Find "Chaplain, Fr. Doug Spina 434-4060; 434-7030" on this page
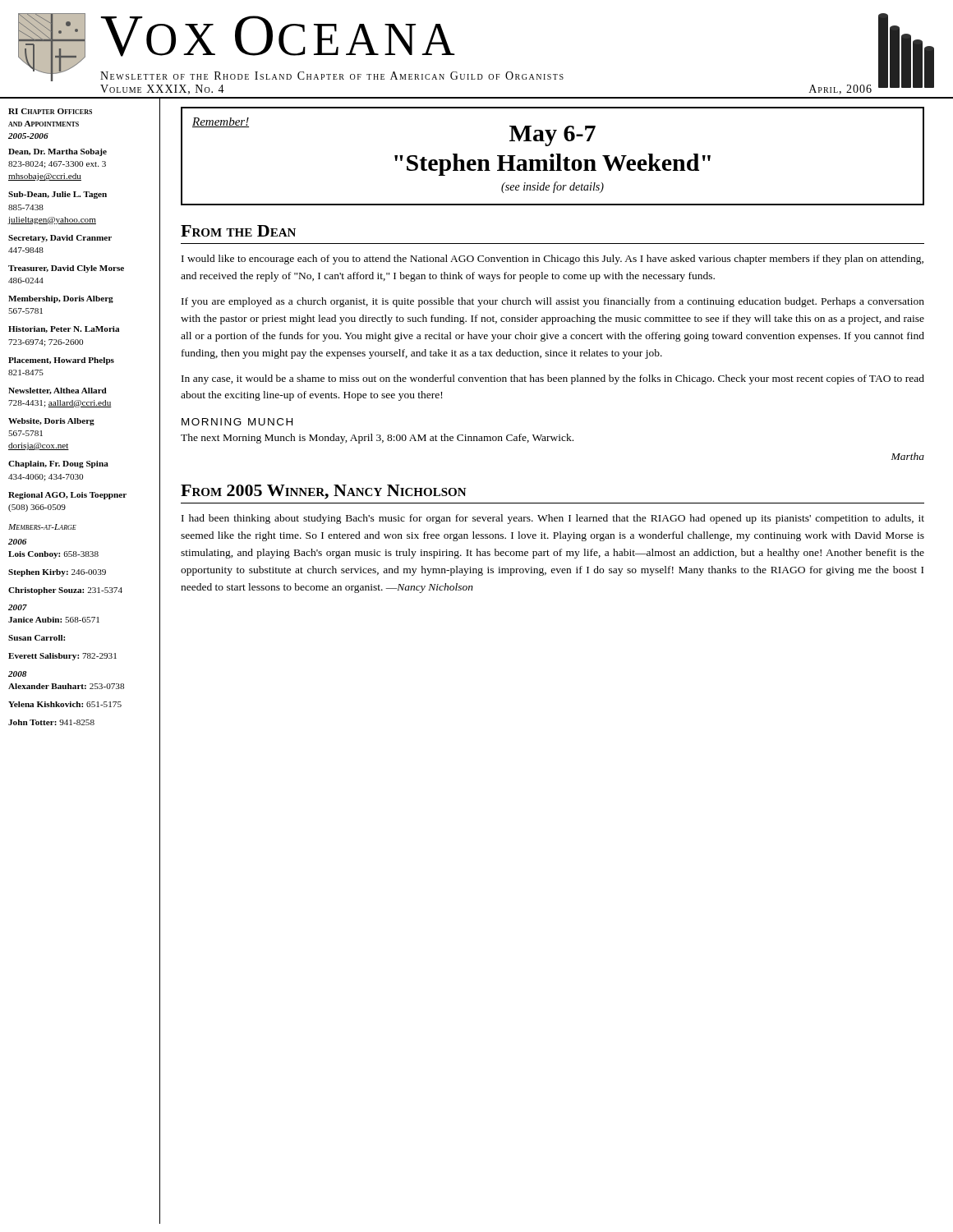Image resolution: width=953 pixels, height=1232 pixels. pos(58,470)
